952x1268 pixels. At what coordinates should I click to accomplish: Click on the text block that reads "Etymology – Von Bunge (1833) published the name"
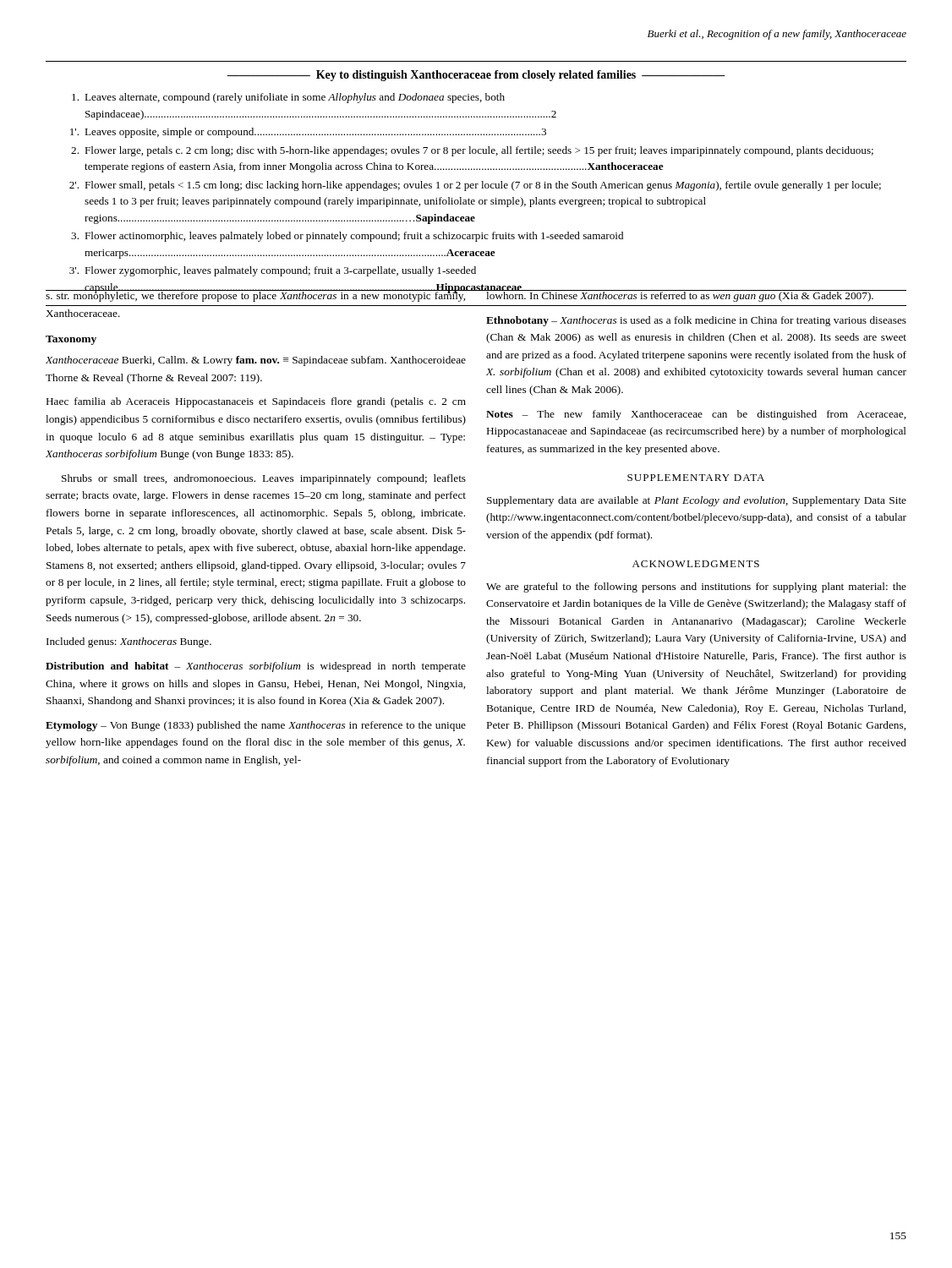256,742
